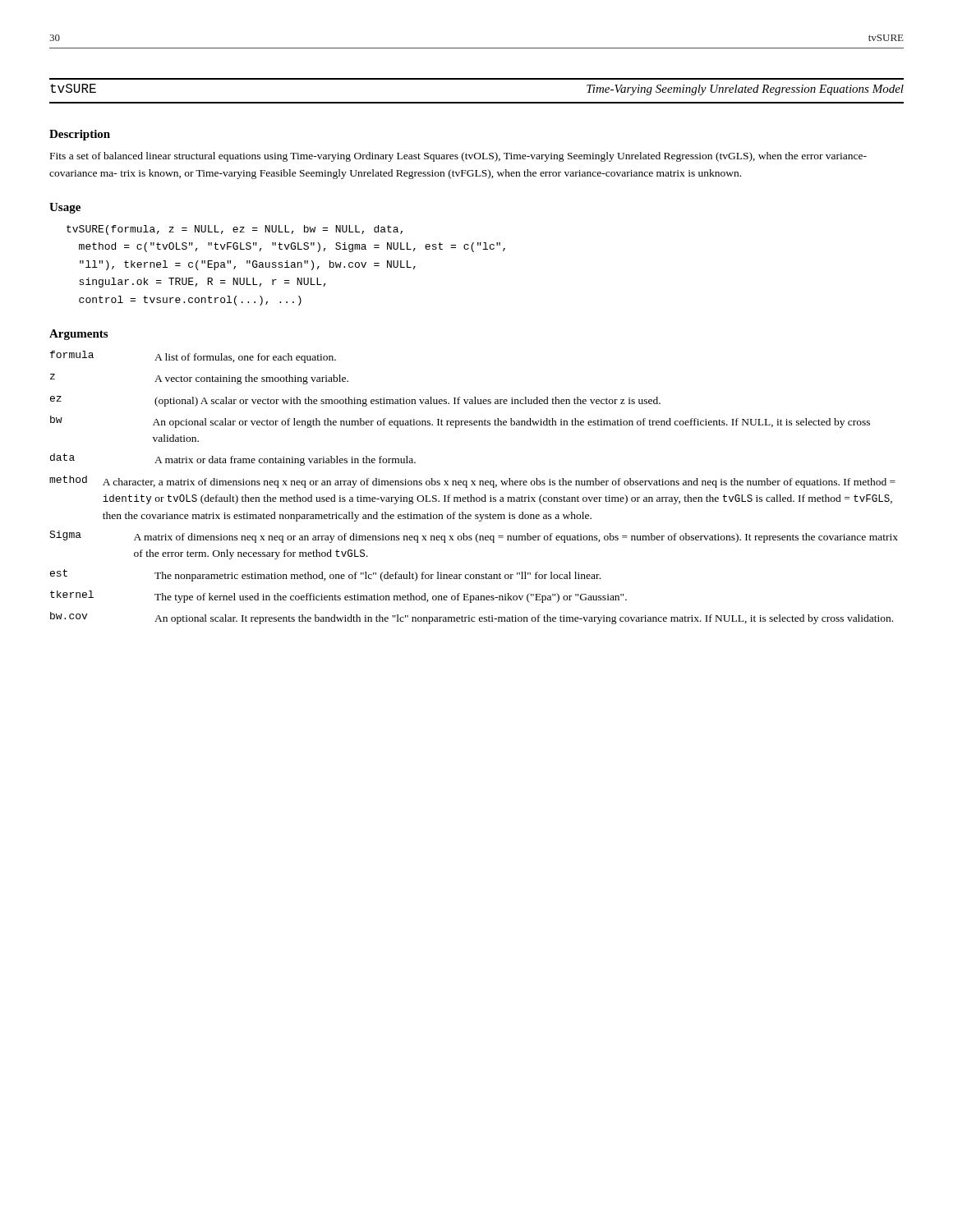Image resolution: width=953 pixels, height=1232 pixels.
Task: Locate the block of text that opens with "method A character, a matrix of dimensions neq"
Action: click(x=476, y=499)
